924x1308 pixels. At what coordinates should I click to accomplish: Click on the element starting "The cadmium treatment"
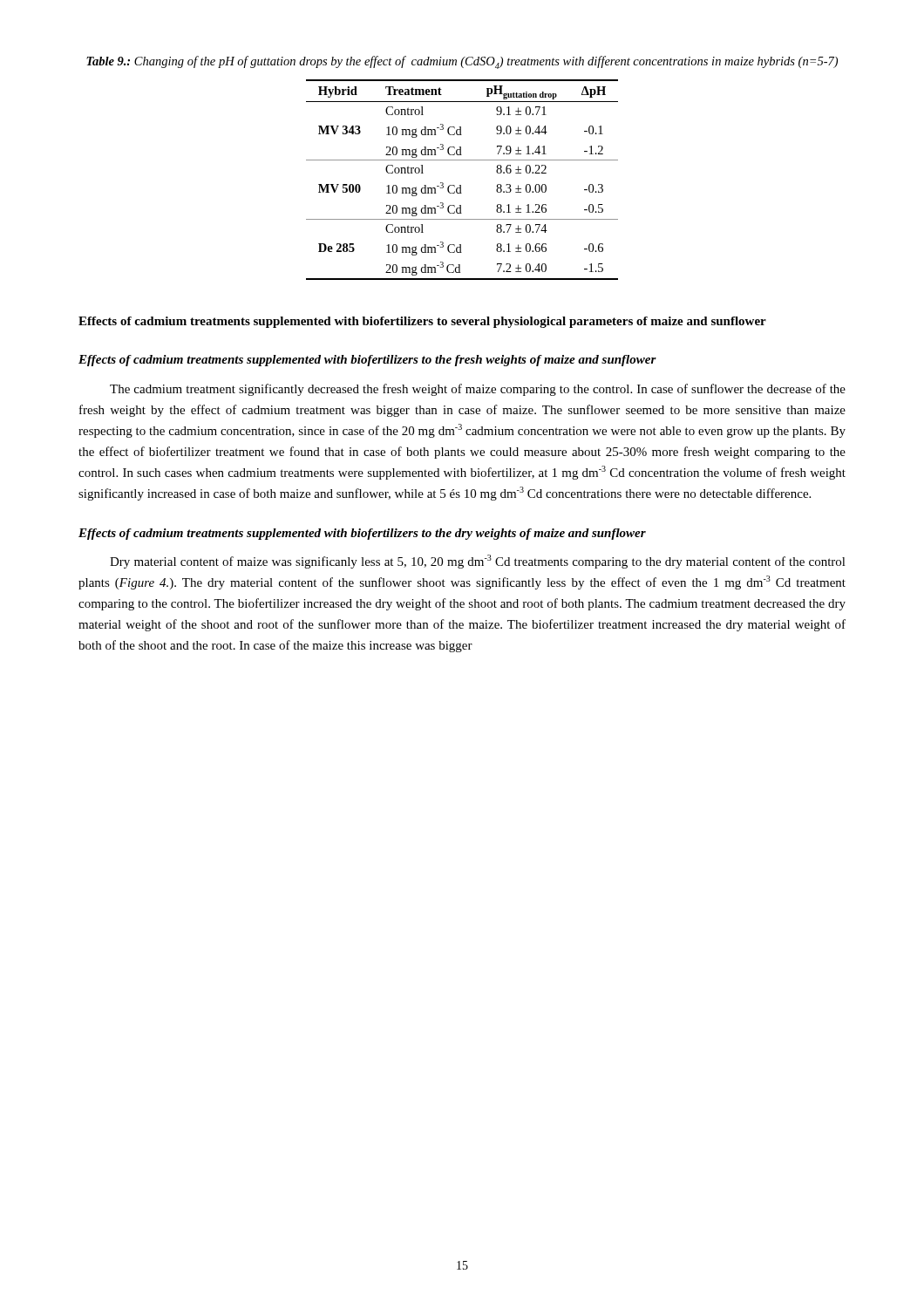point(462,441)
